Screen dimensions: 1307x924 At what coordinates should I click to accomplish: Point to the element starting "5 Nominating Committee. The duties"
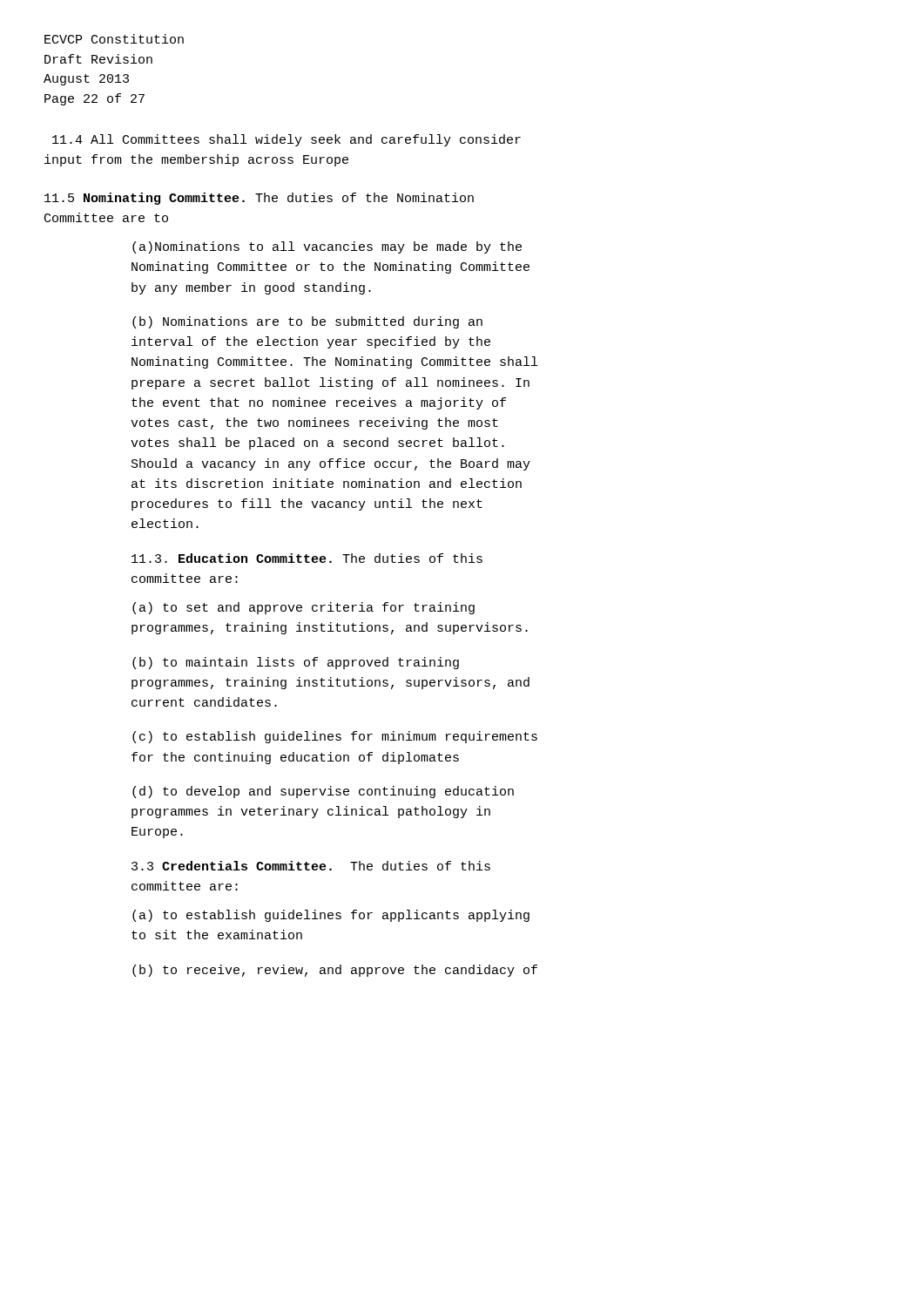[259, 209]
